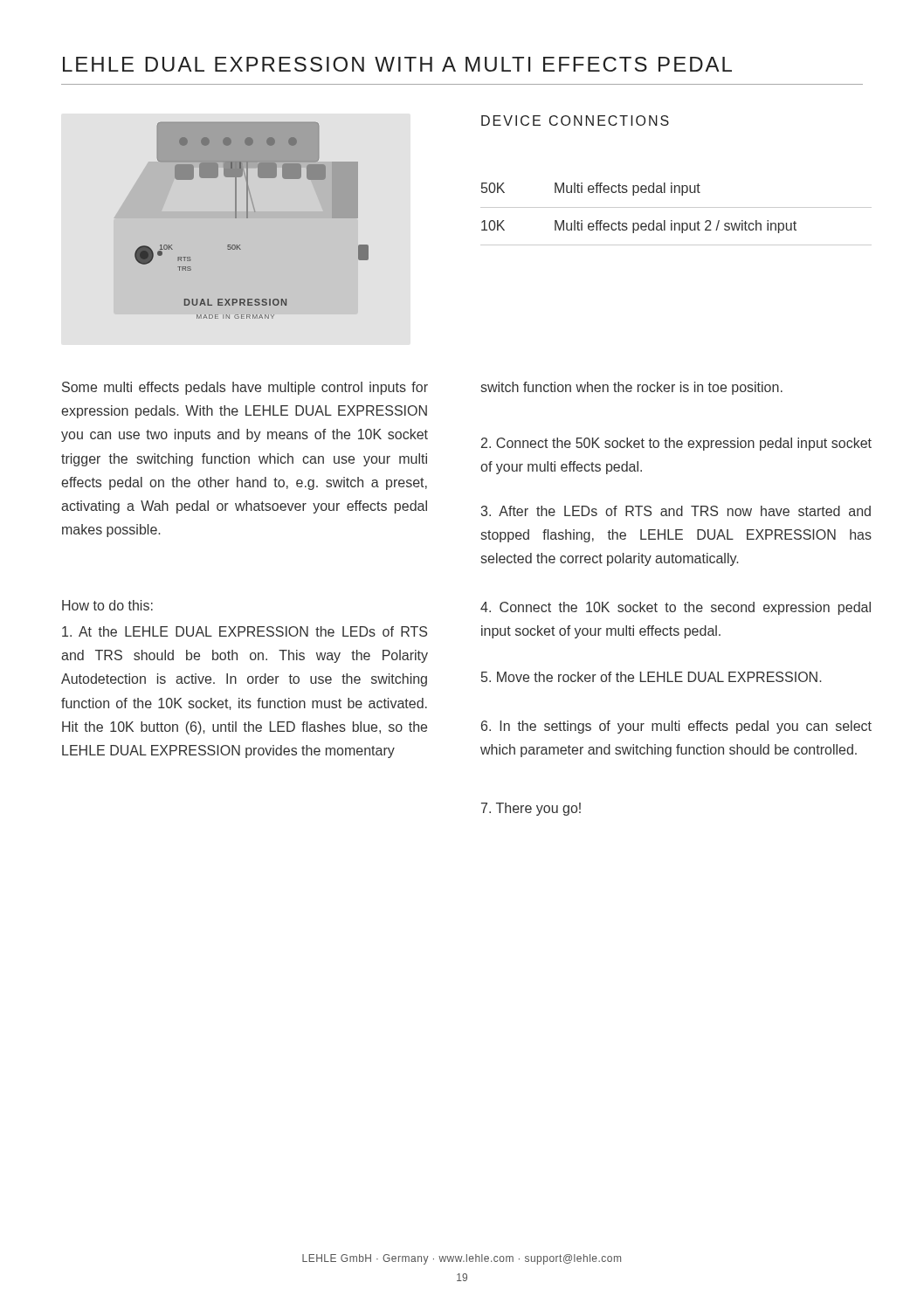Locate the text block that reads "After the LEDs"
The width and height of the screenshot is (924, 1310).
pyautogui.click(x=676, y=535)
